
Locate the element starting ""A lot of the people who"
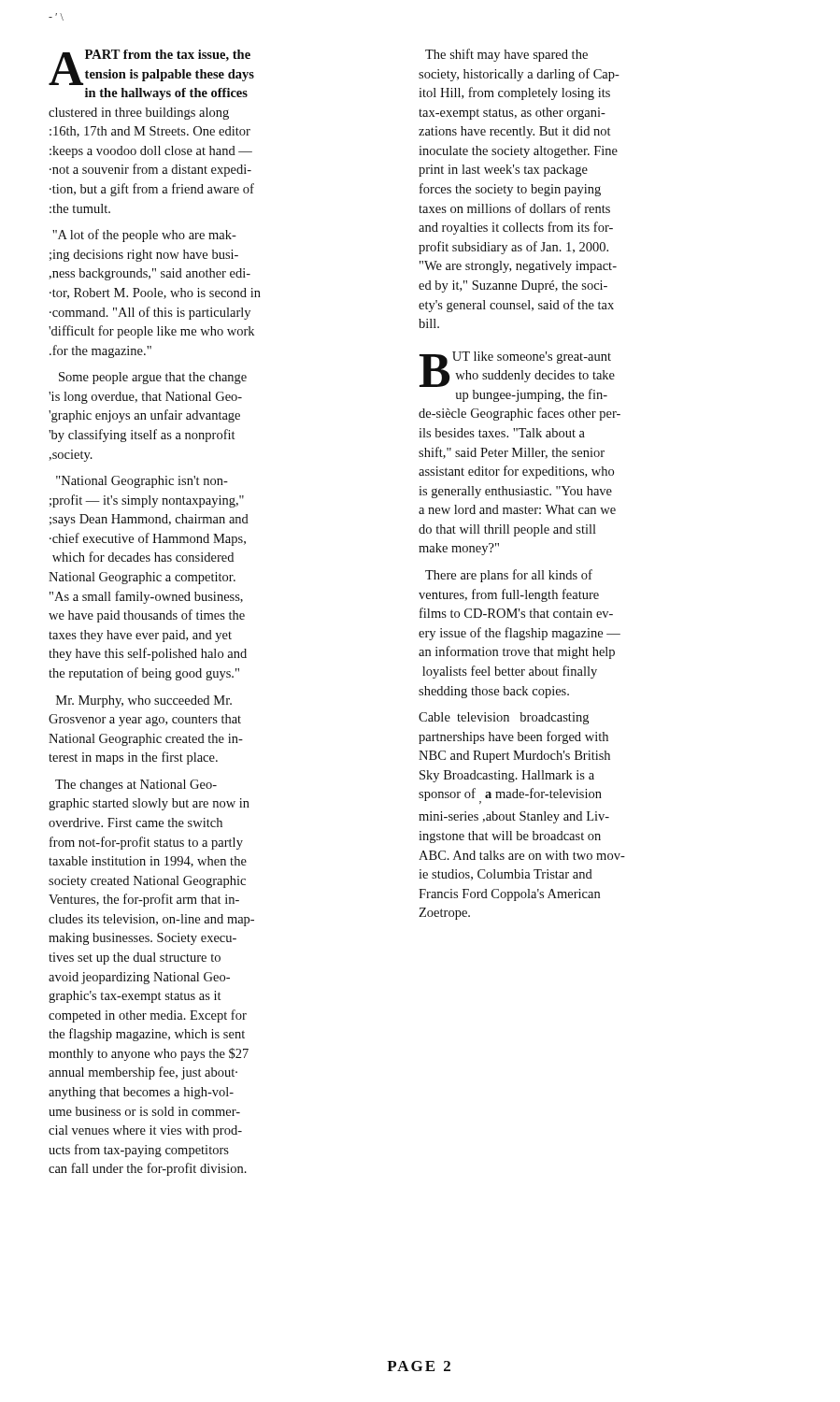point(155,292)
